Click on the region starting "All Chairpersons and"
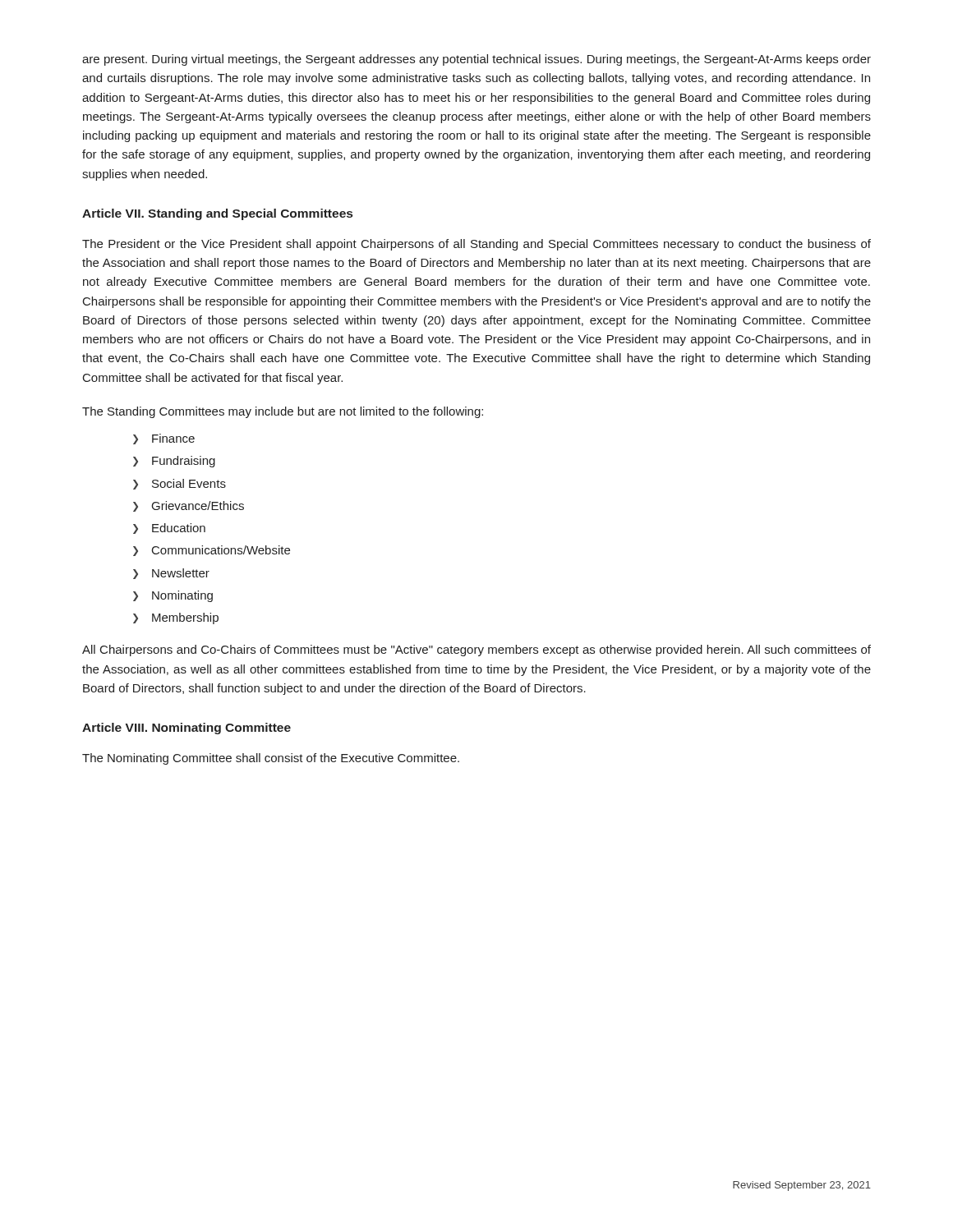 pyautogui.click(x=476, y=669)
